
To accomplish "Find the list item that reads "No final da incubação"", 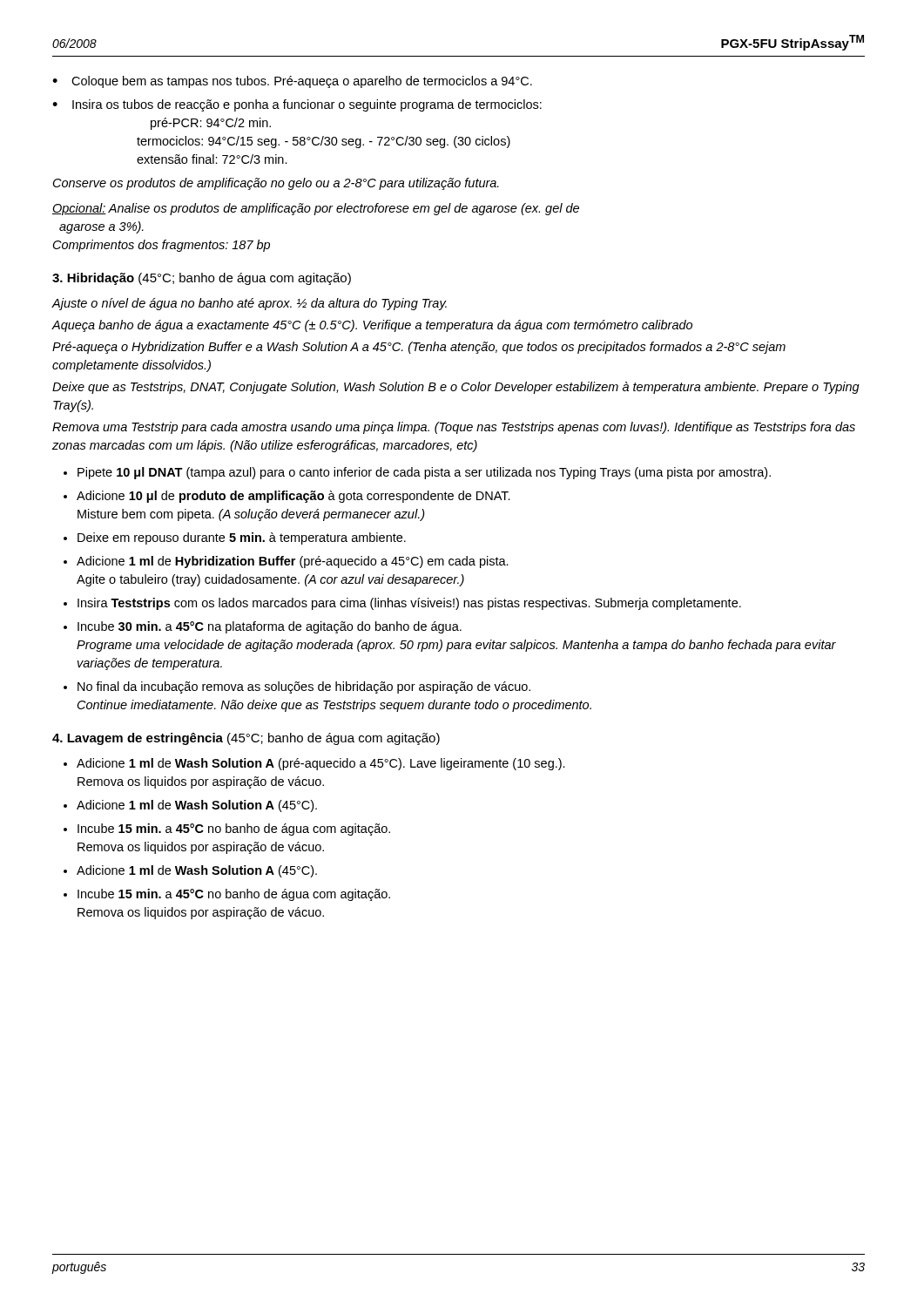I will tap(335, 696).
